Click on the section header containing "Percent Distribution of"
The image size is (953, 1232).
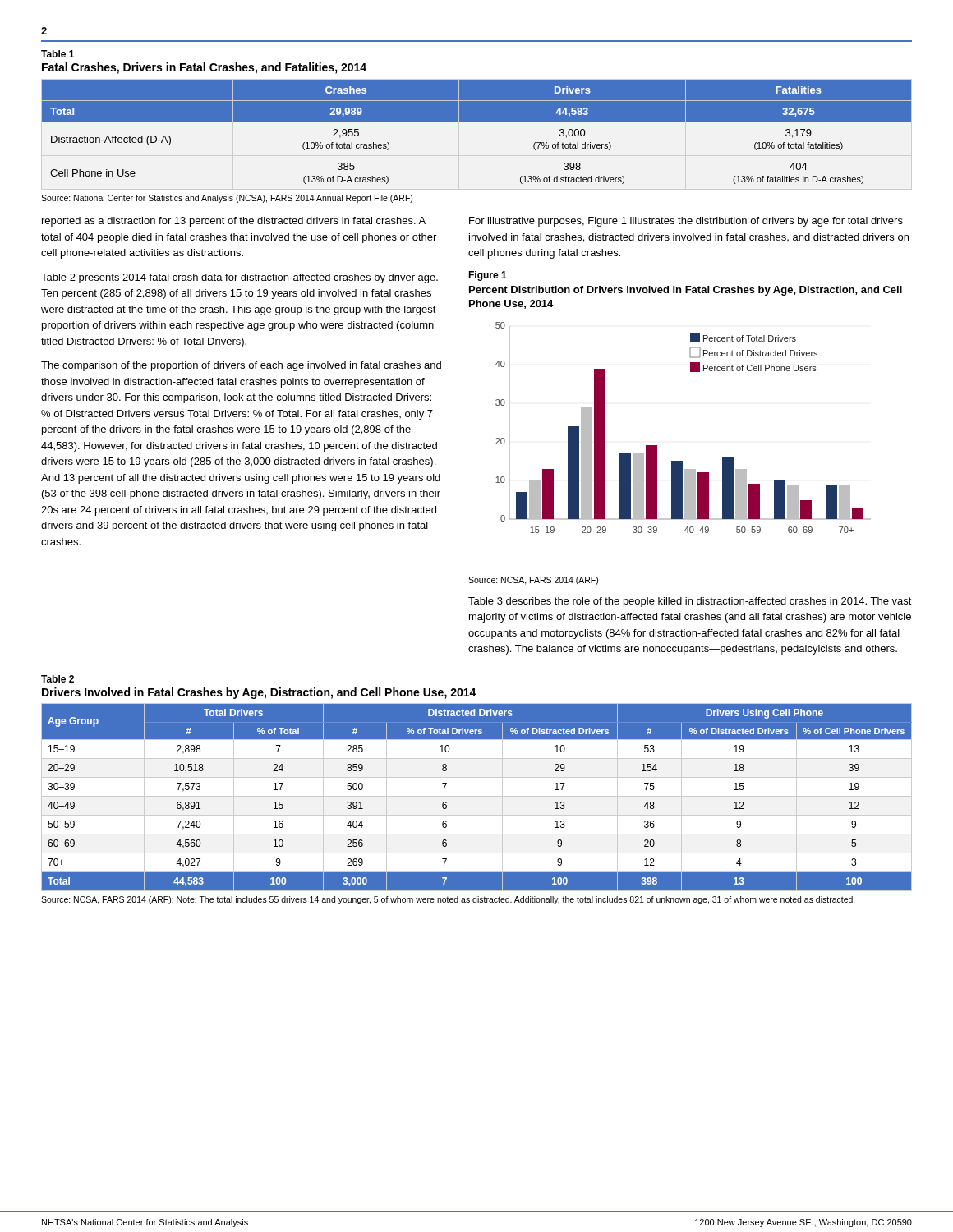click(x=685, y=296)
